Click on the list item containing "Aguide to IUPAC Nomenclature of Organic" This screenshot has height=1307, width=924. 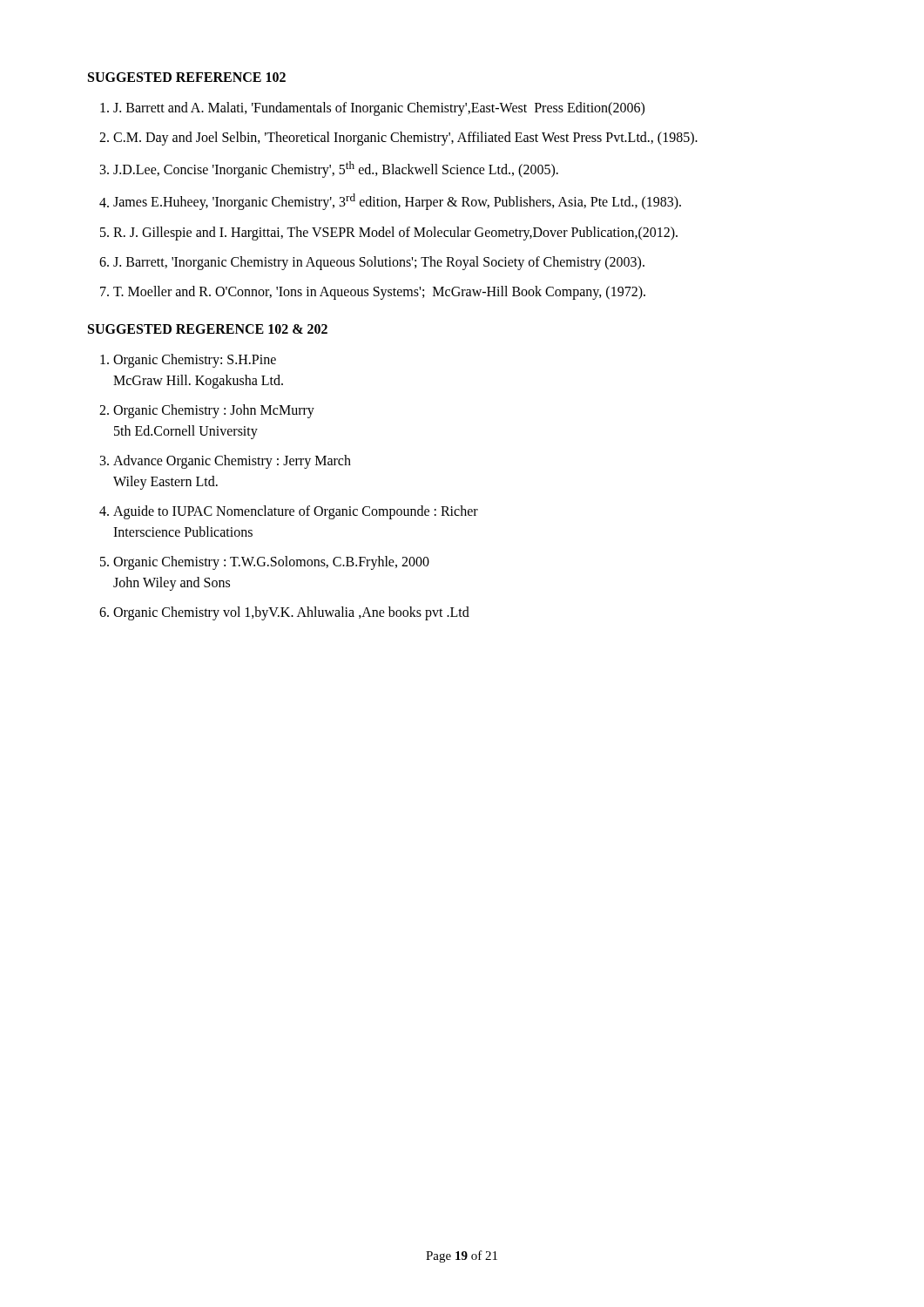475,522
